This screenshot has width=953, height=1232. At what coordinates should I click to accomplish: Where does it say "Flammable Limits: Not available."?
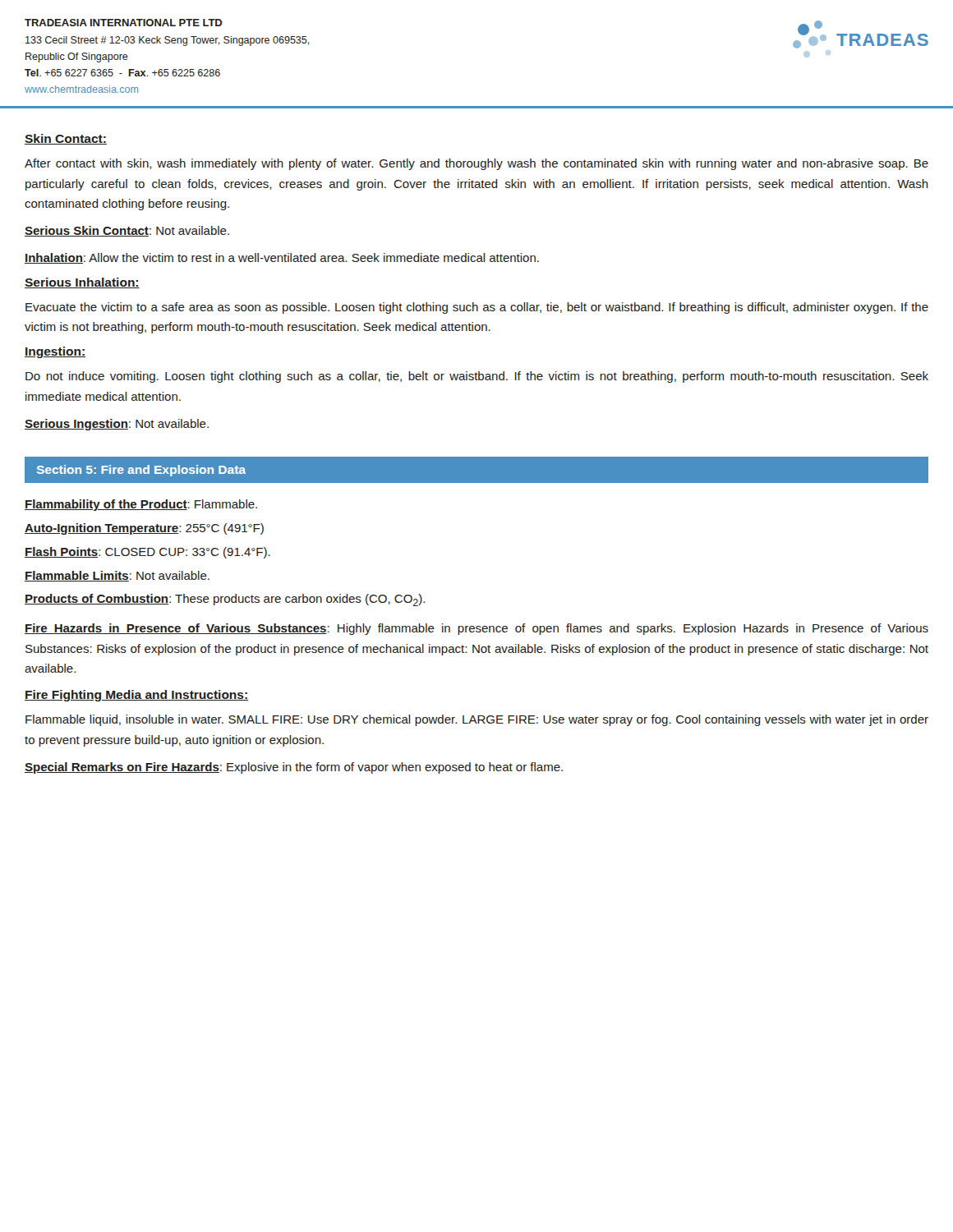pos(117,575)
